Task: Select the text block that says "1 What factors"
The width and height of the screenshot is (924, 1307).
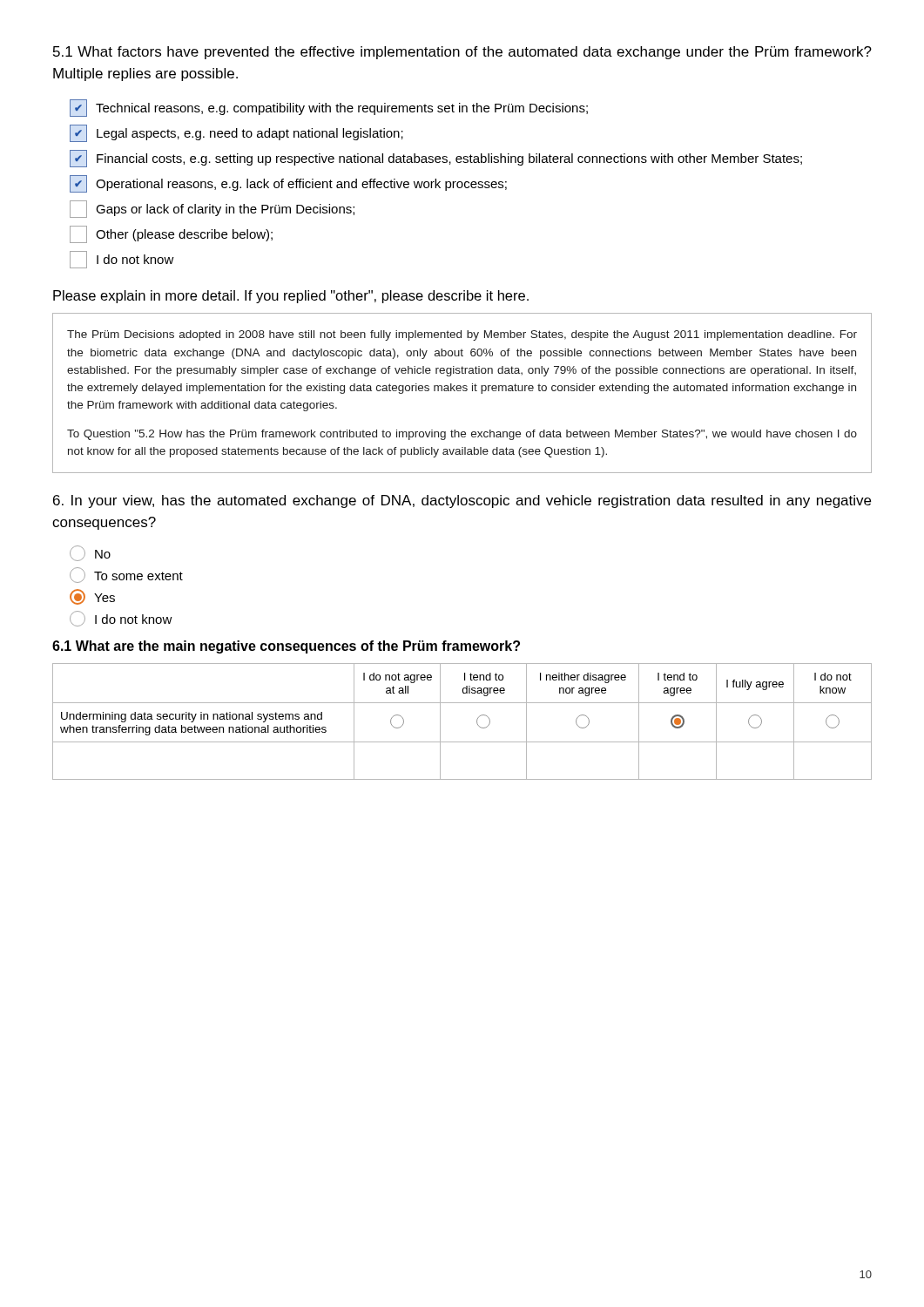Action: click(x=462, y=63)
